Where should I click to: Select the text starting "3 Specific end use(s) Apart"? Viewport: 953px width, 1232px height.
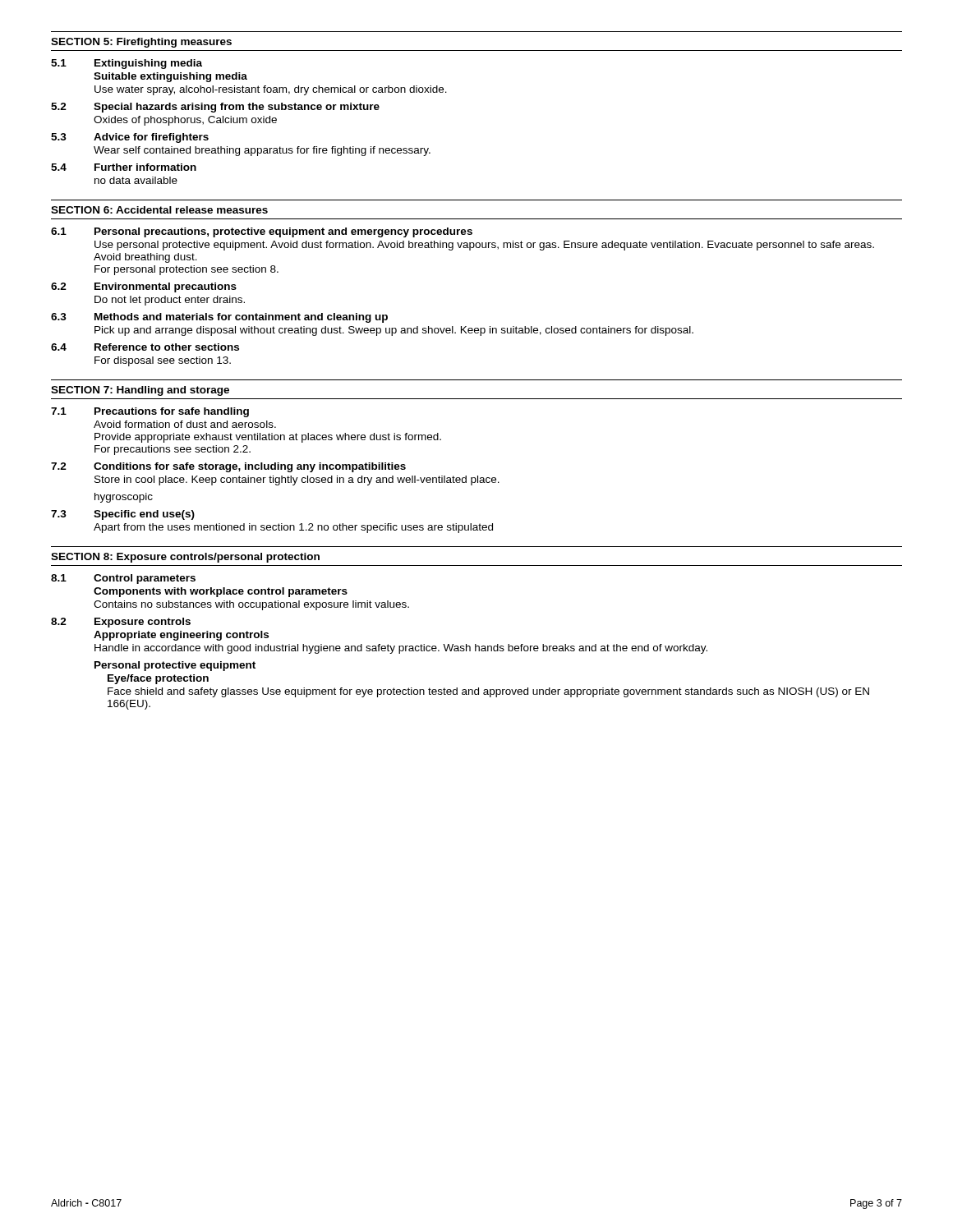click(476, 521)
